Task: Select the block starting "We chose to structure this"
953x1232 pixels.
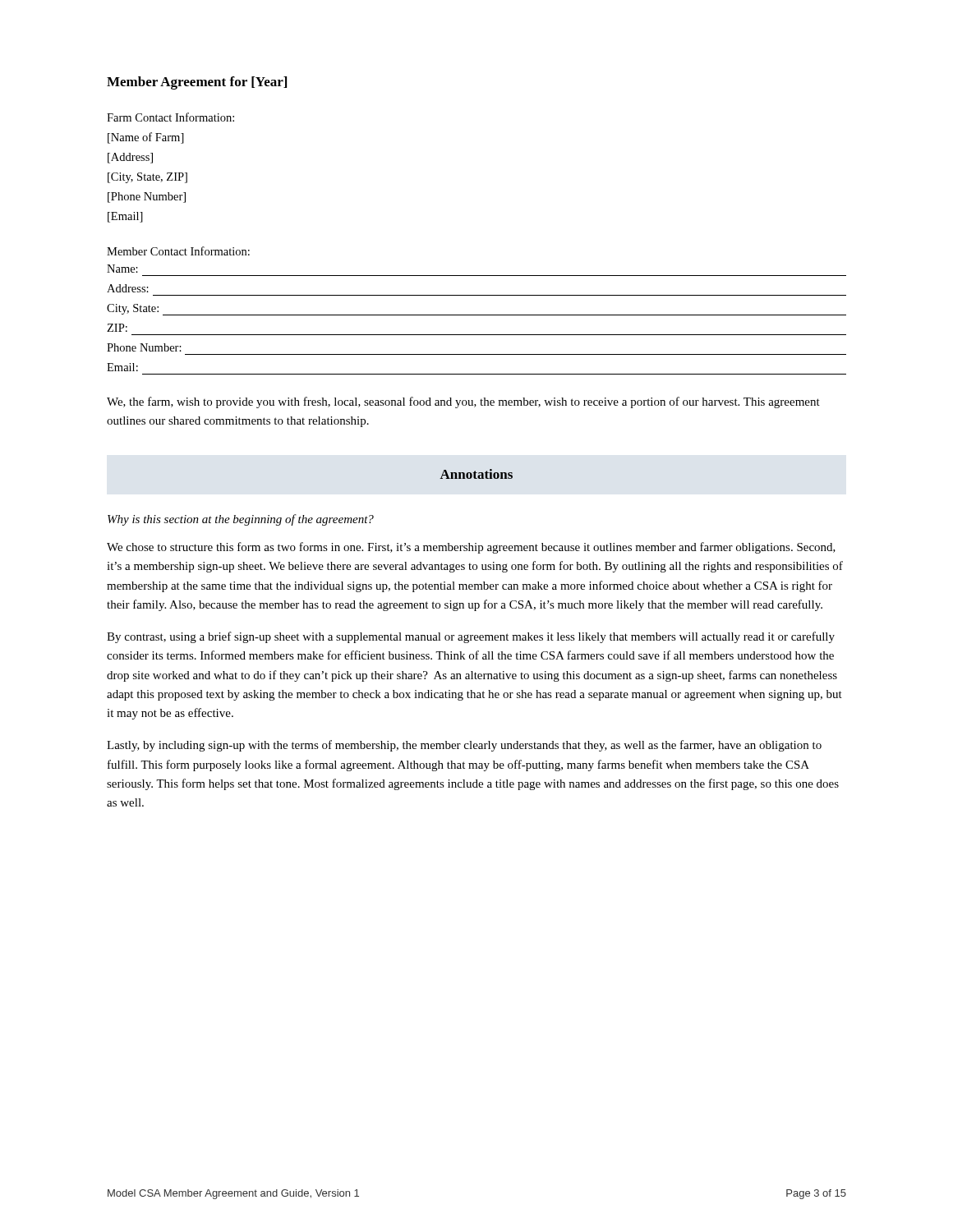Action: pos(476,576)
